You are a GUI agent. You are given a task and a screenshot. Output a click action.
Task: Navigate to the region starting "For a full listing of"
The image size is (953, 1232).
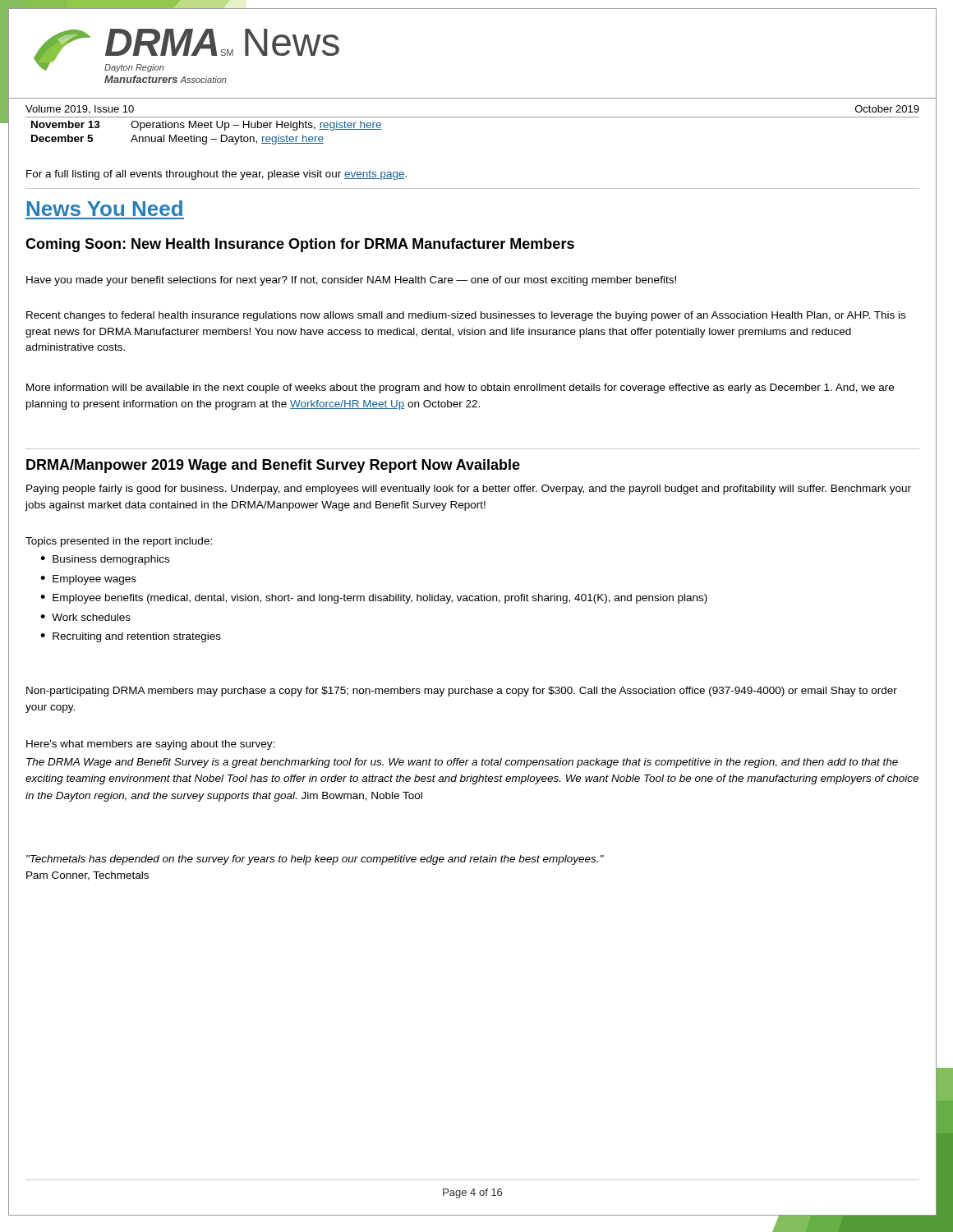[x=217, y=174]
